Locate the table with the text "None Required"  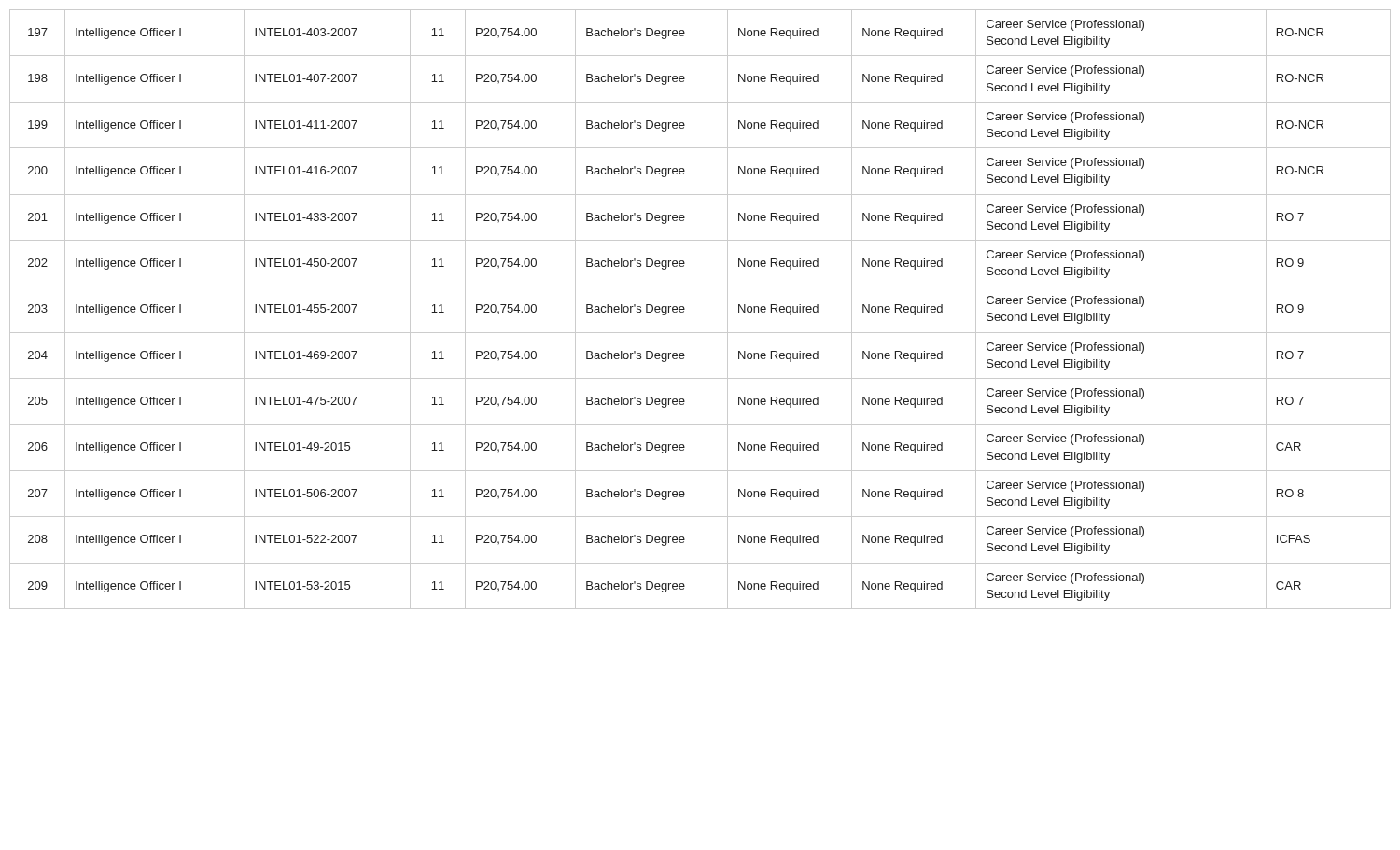[x=700, y=425]
